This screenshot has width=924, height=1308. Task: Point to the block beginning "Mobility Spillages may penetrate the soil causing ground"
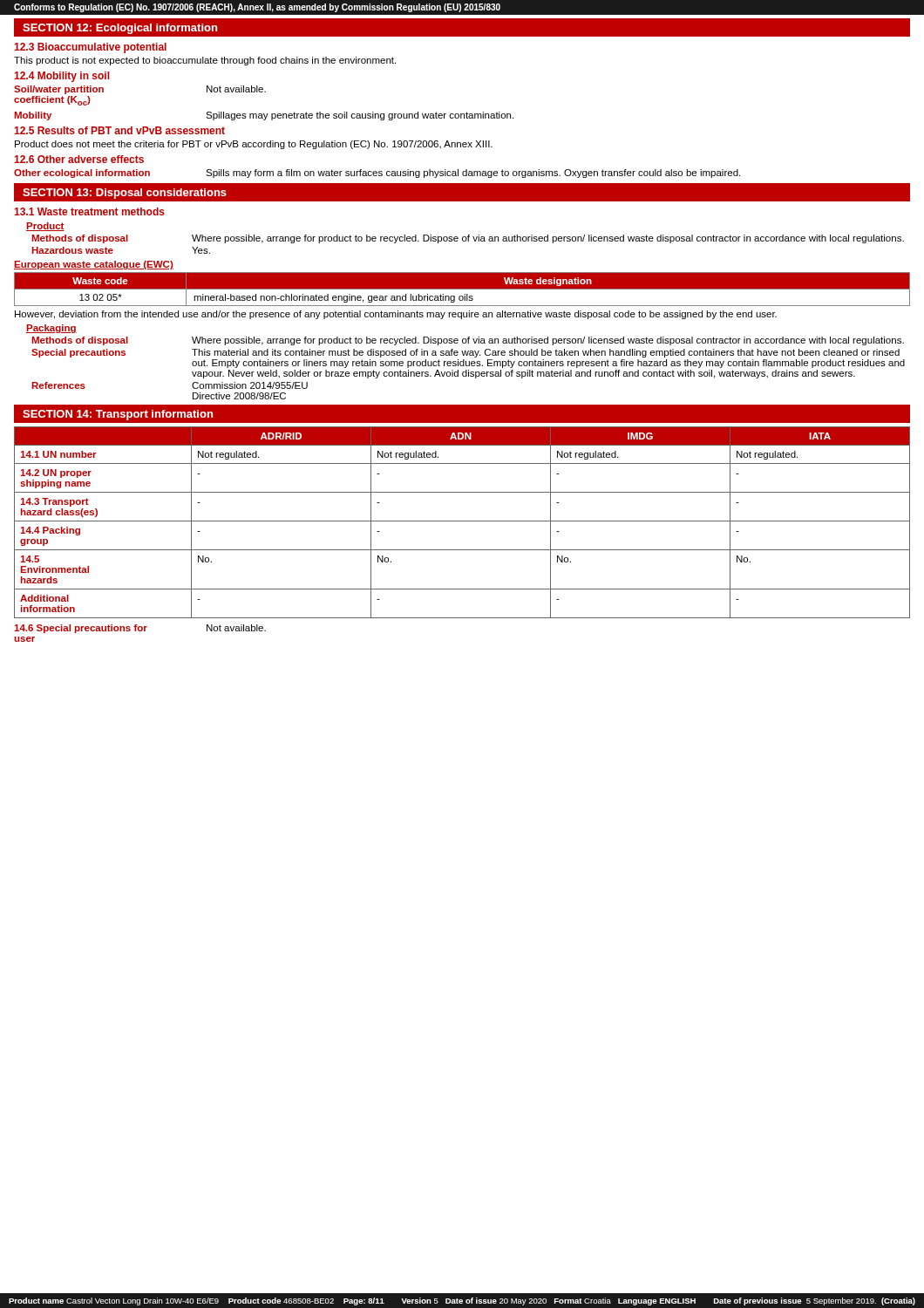pos(462,115)
